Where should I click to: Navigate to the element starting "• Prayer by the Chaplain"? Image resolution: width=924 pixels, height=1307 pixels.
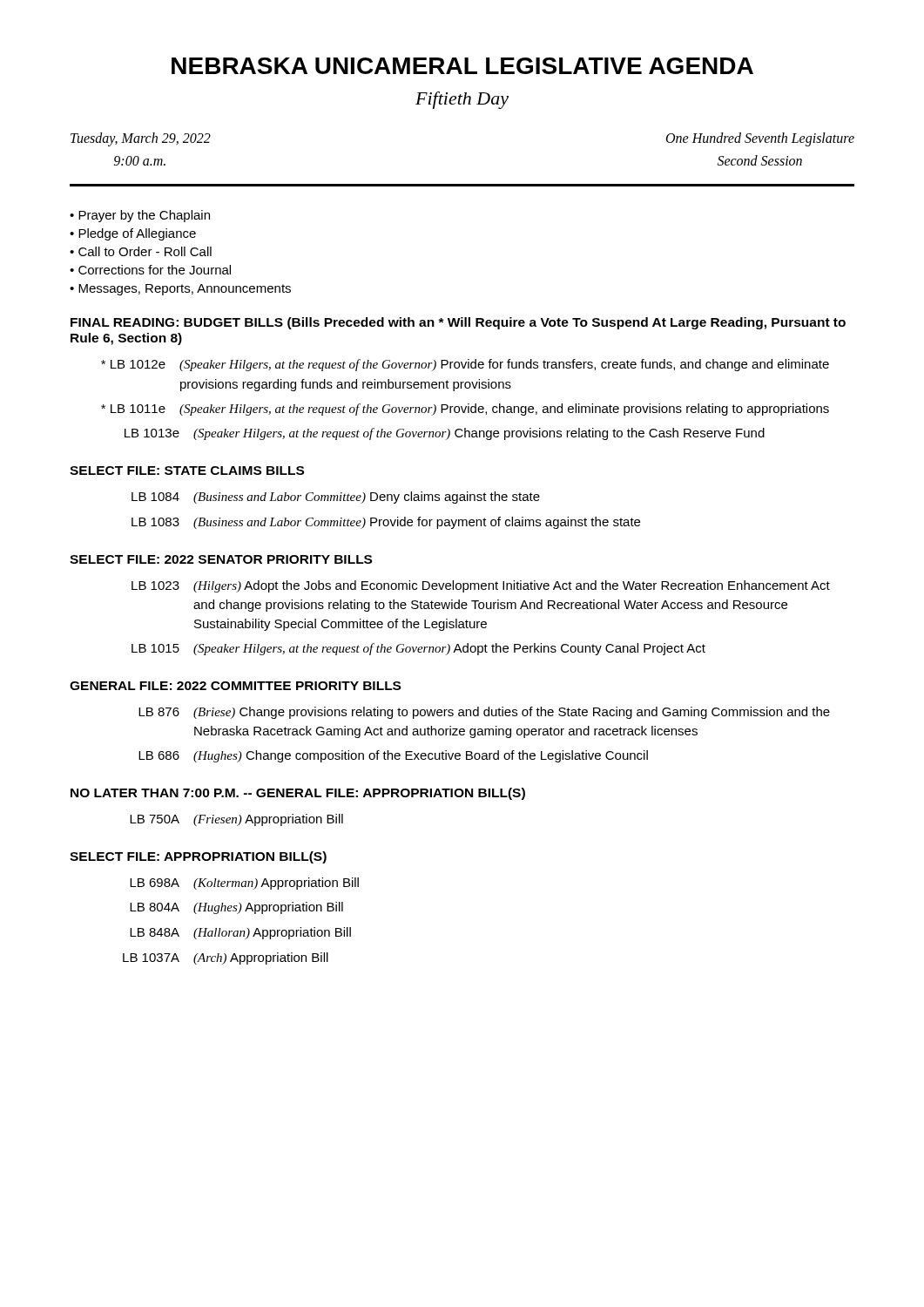tap(140, 215)
